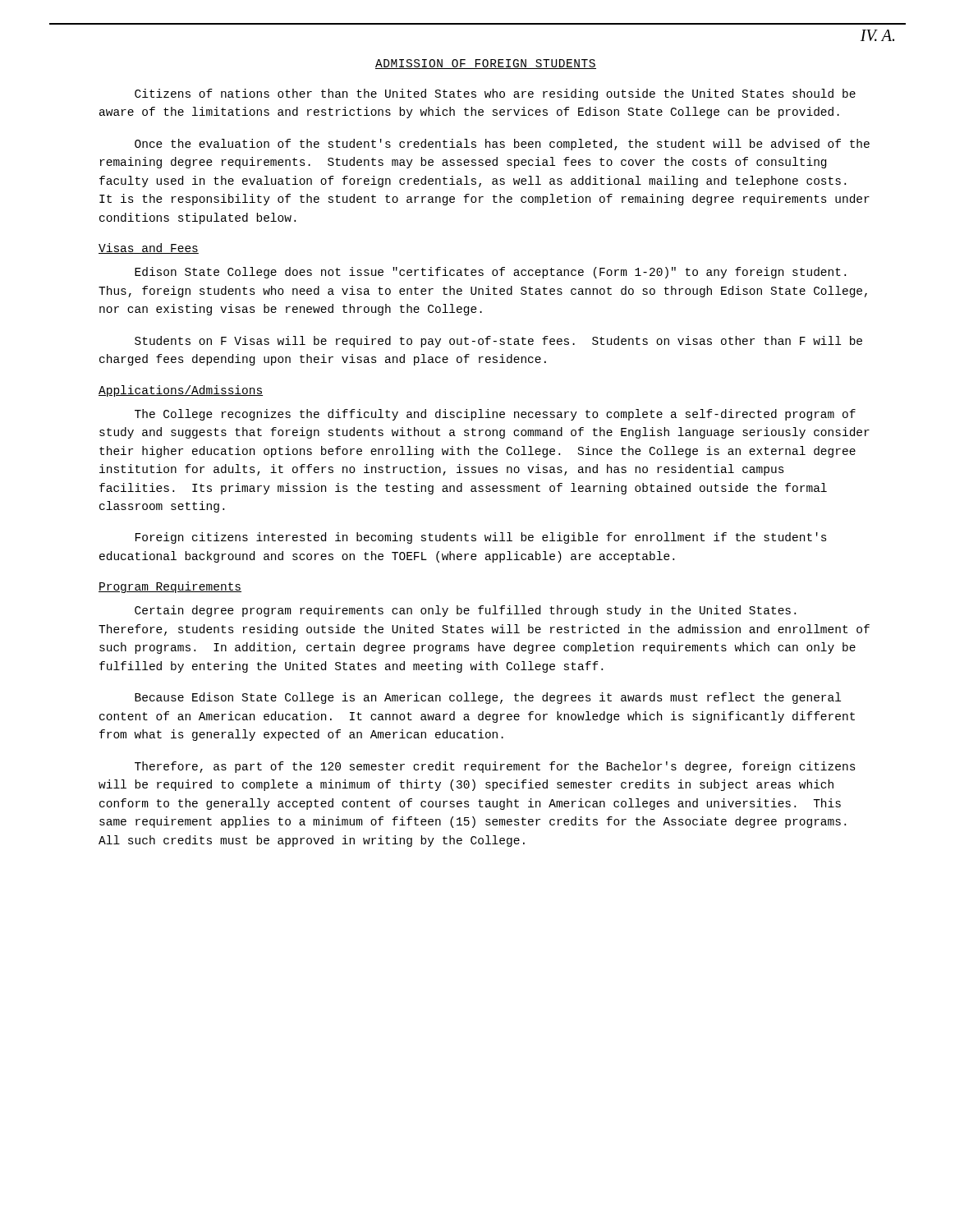The height and width of the screenshot is (1232, 955).
Task: Click the passage that begins "Students on F"
Action: coord(481,351)
